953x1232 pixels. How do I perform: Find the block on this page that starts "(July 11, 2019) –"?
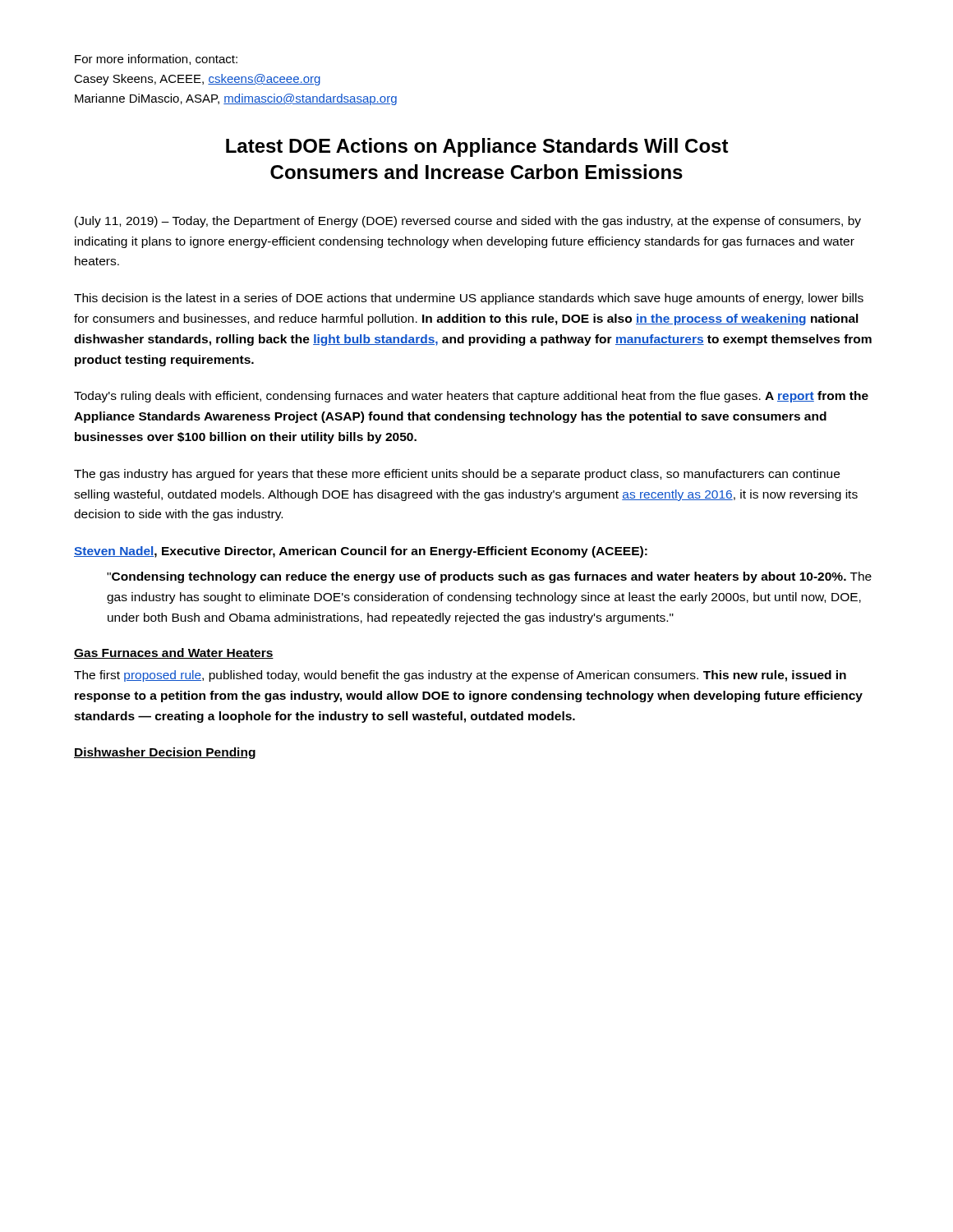(x=467, y=241)
